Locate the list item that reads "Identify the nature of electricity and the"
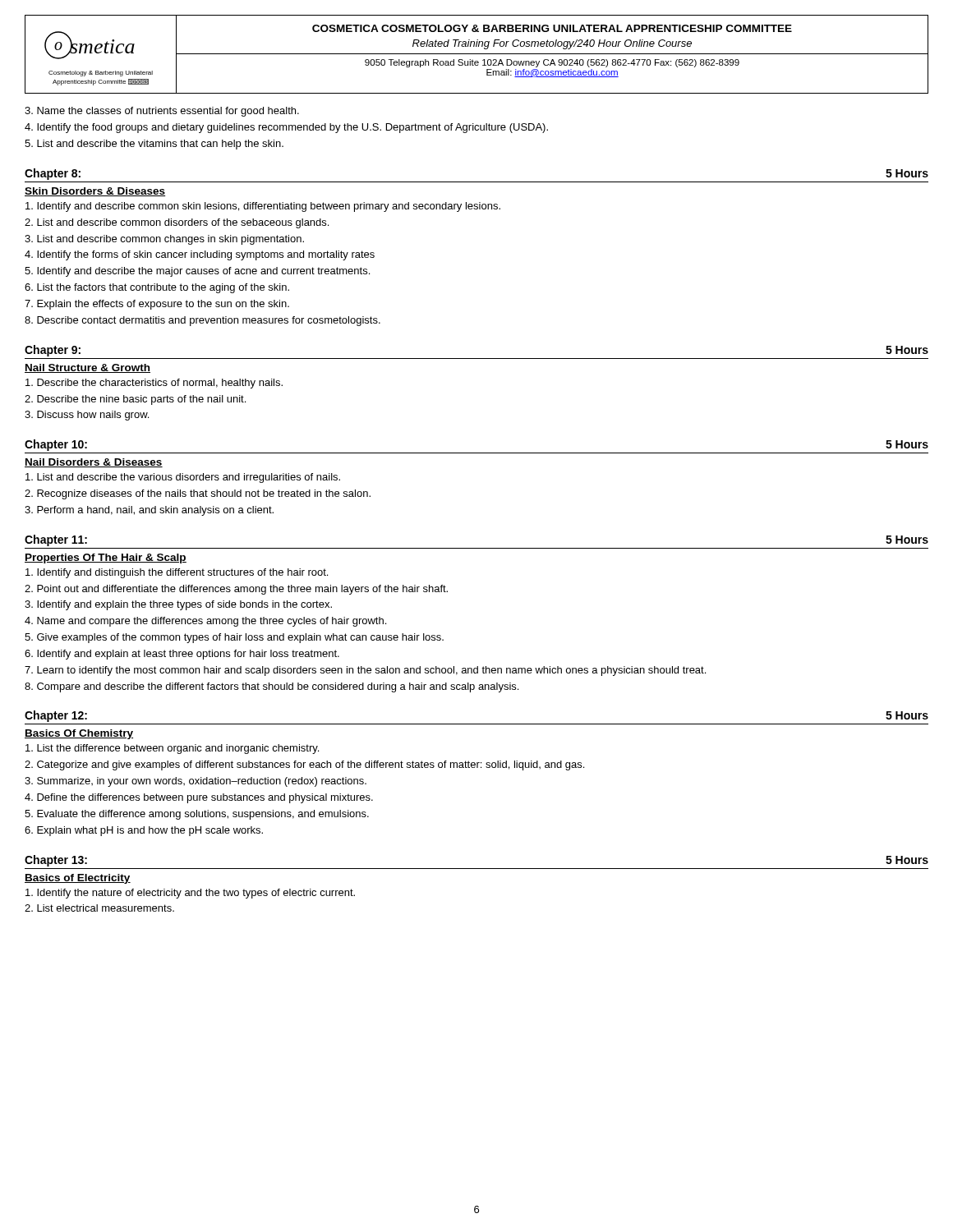953x1232 pixels. (x=190, y=892)
